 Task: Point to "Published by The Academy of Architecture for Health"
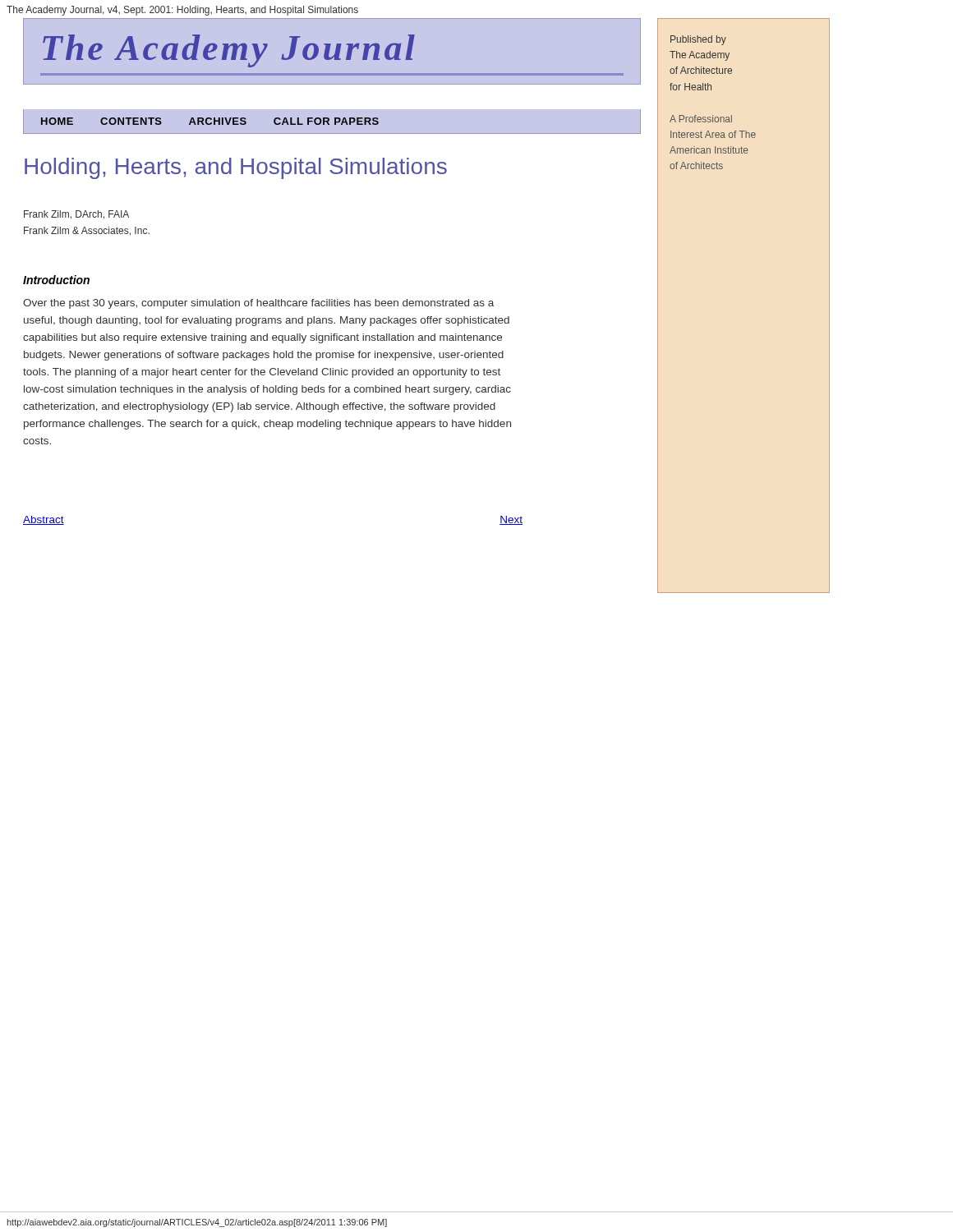pos(701,63)
